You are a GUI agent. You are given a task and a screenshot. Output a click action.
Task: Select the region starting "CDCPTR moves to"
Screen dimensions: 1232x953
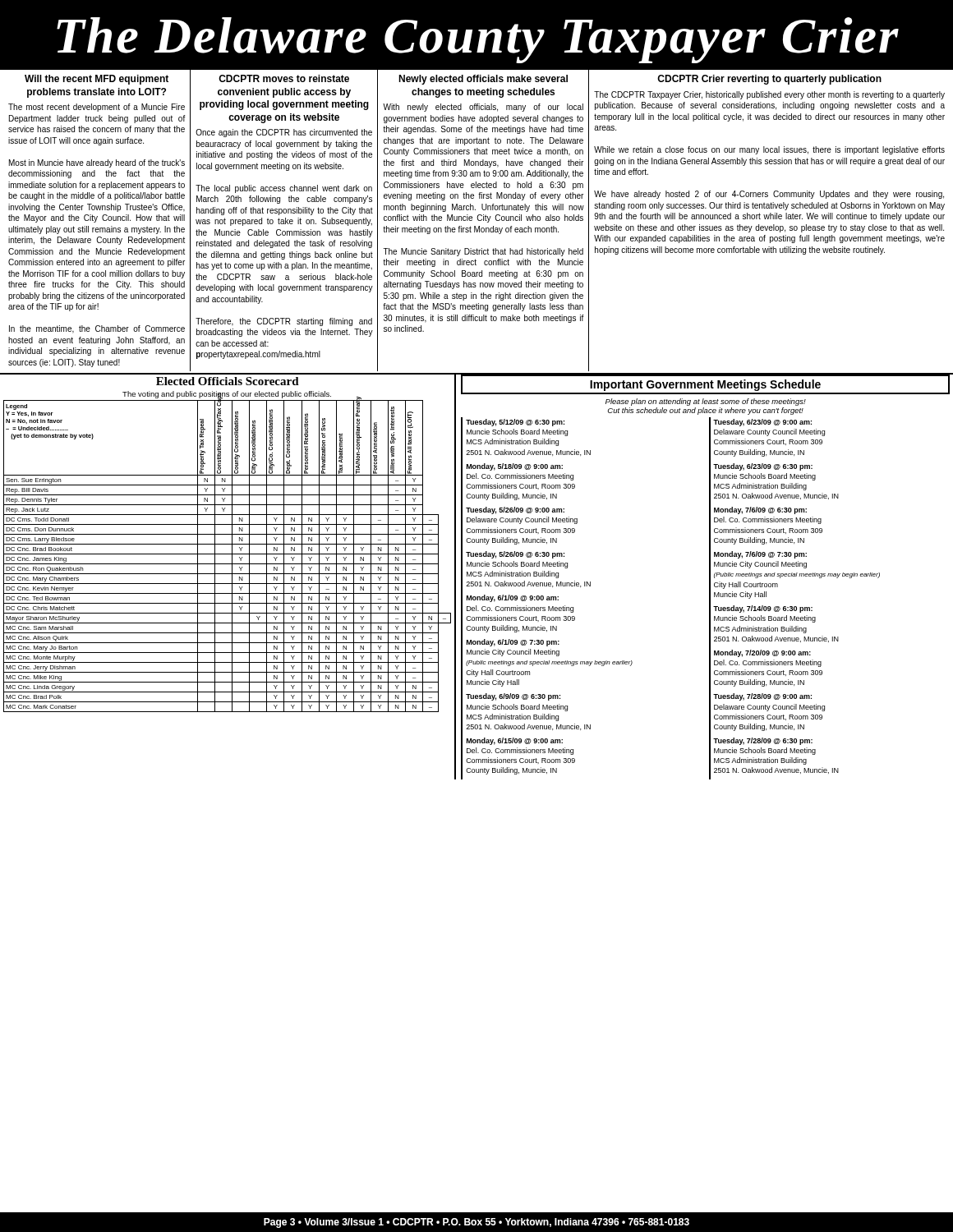(x=284, y=217)
